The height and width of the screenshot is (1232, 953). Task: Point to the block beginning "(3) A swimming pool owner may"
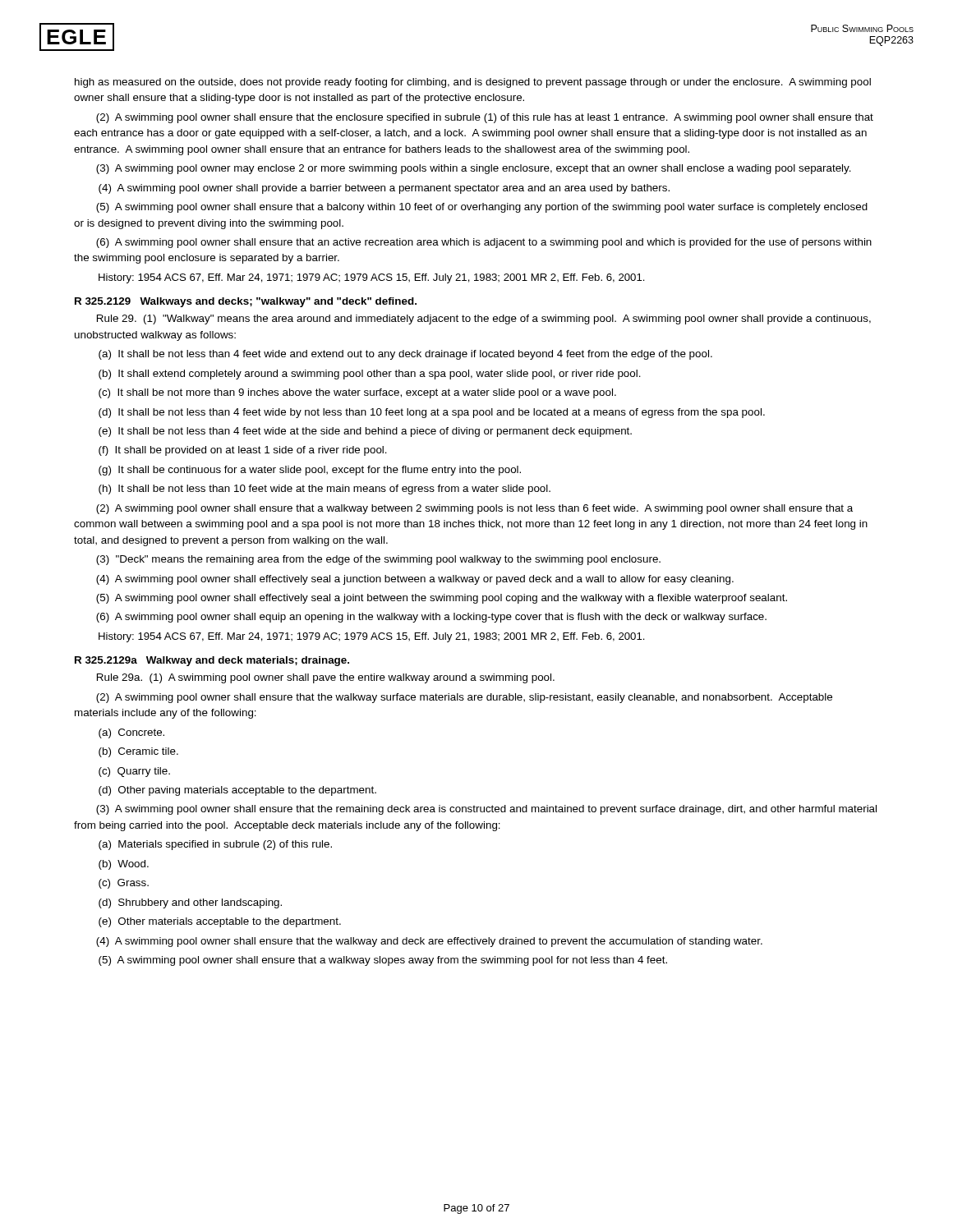click(x=474, y=168)
